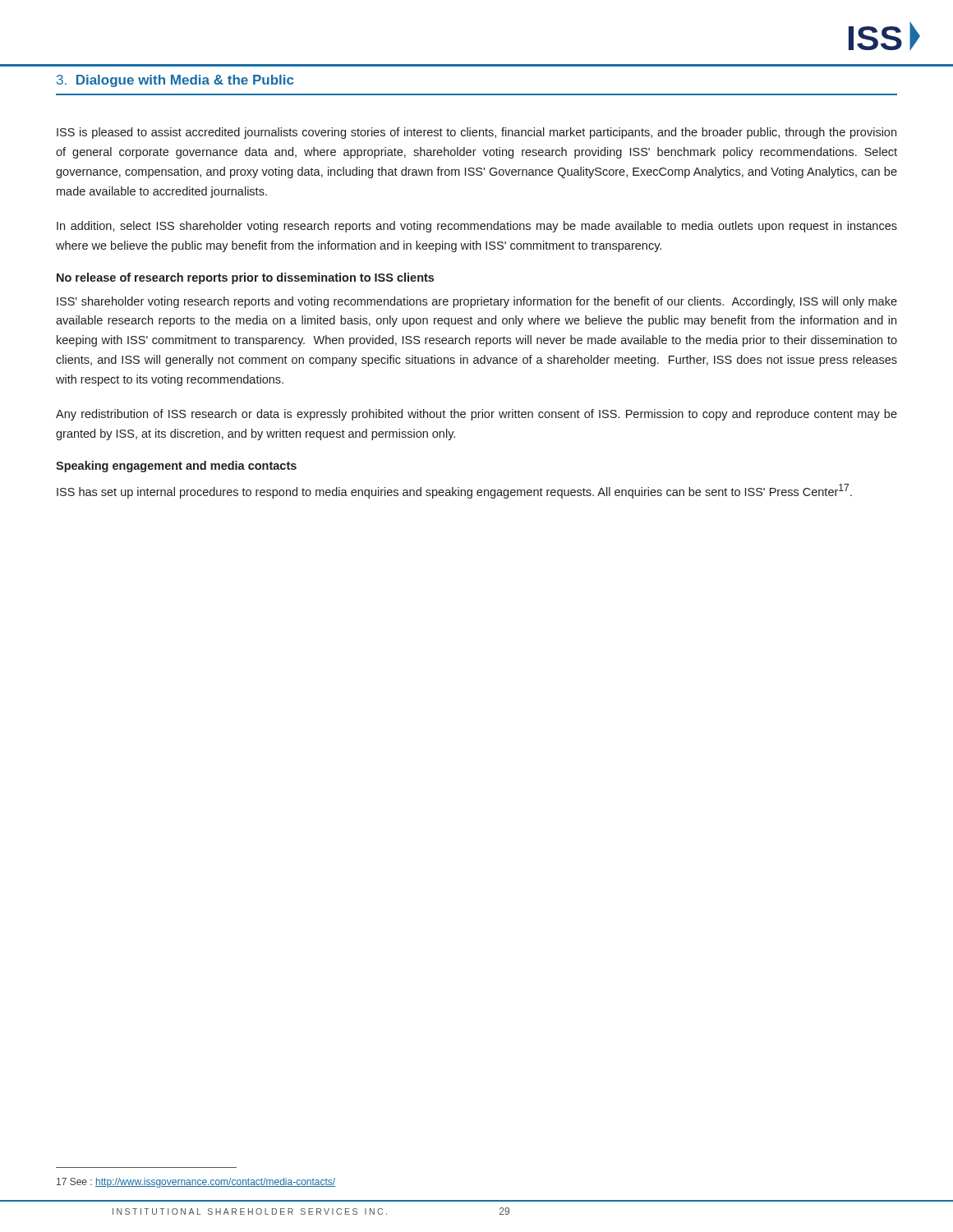Click on the text block that says "ISS' shareholder voting research reports"

pyautogui.click(x=476, y=340)
